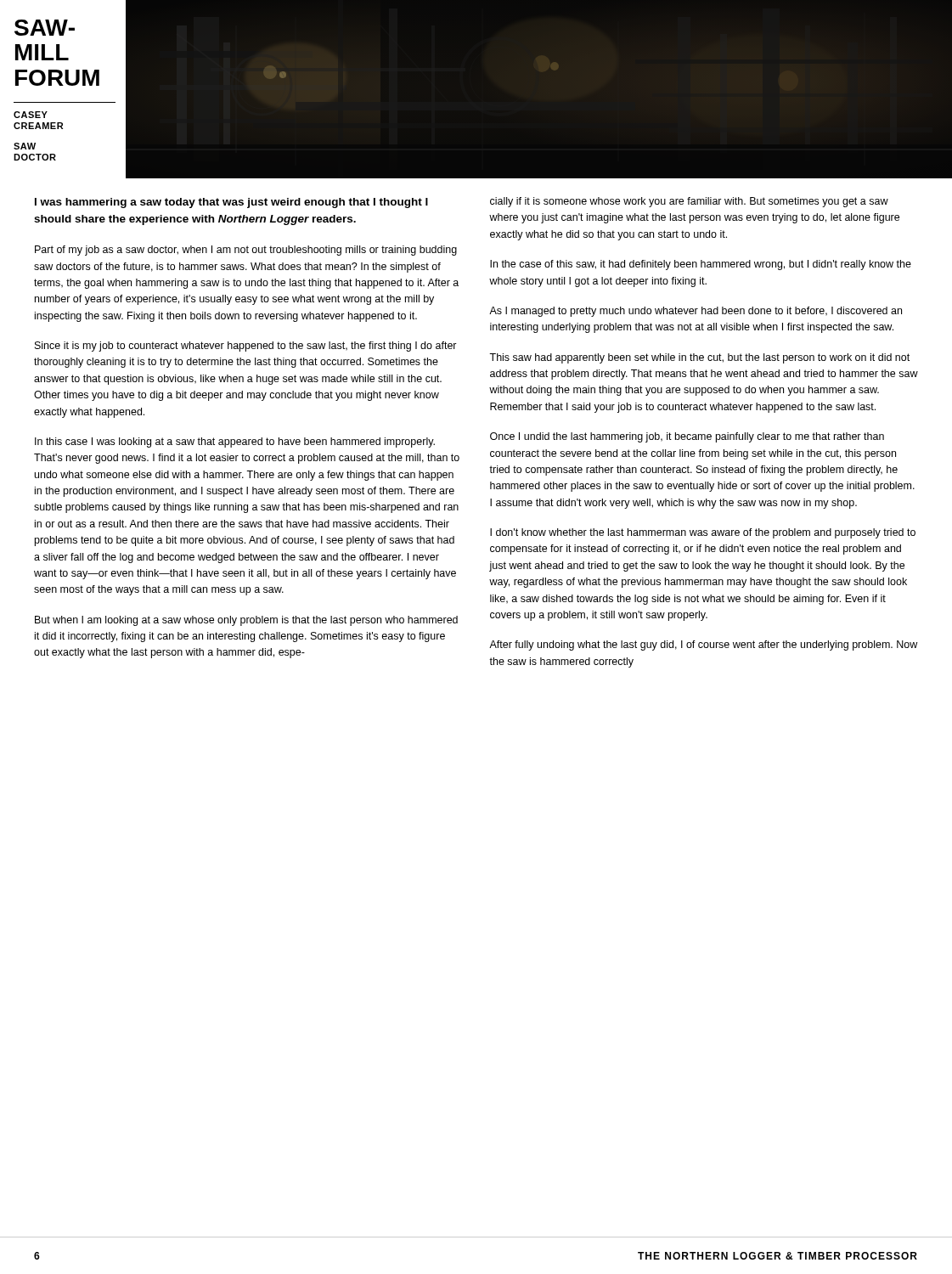Click on the text block containing "This saw had apparently been set while"
The width and height of the screenshot is (952, 1274).
[704, 382]
